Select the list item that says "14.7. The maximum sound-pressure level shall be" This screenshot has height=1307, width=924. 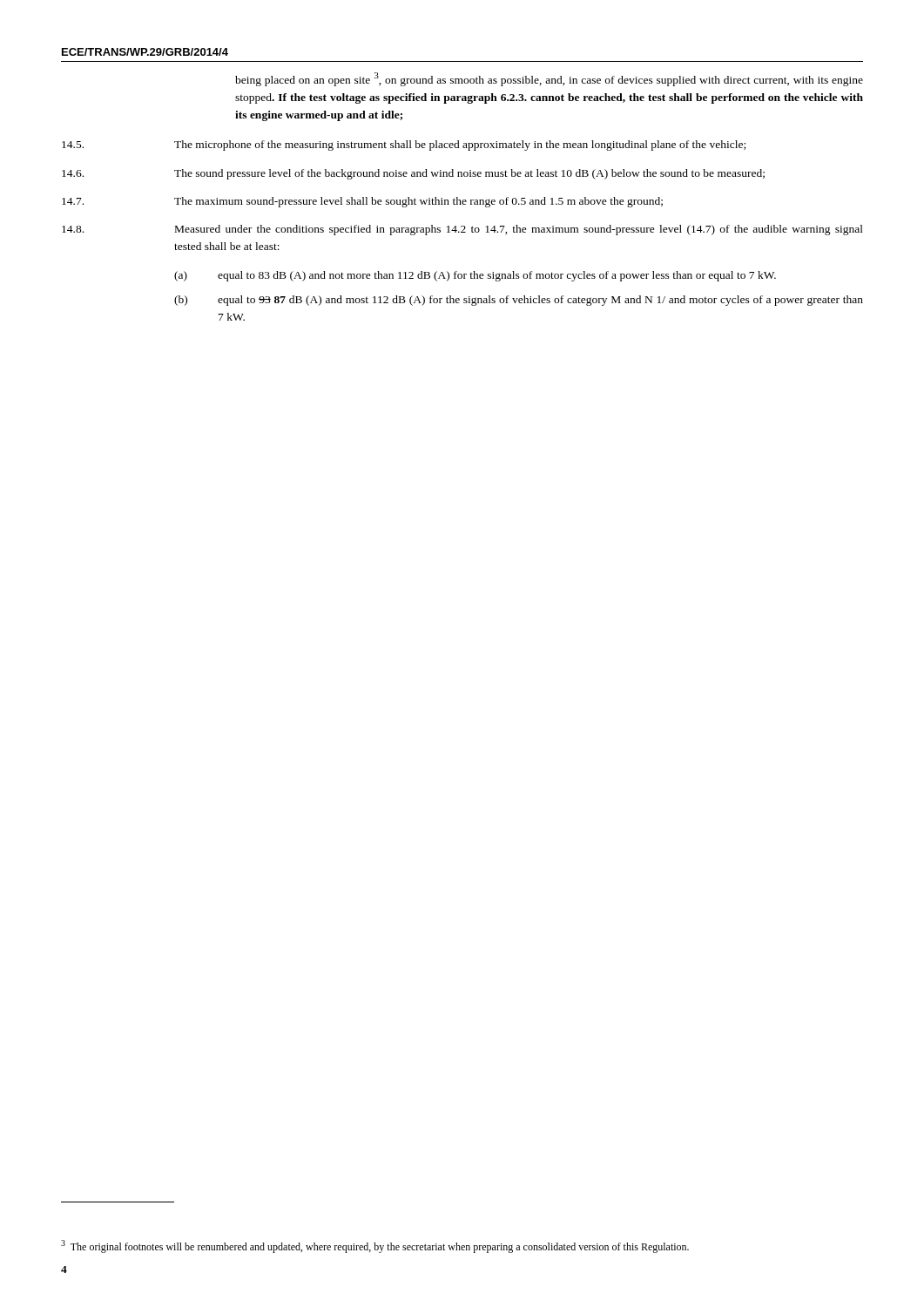[462, 201]
